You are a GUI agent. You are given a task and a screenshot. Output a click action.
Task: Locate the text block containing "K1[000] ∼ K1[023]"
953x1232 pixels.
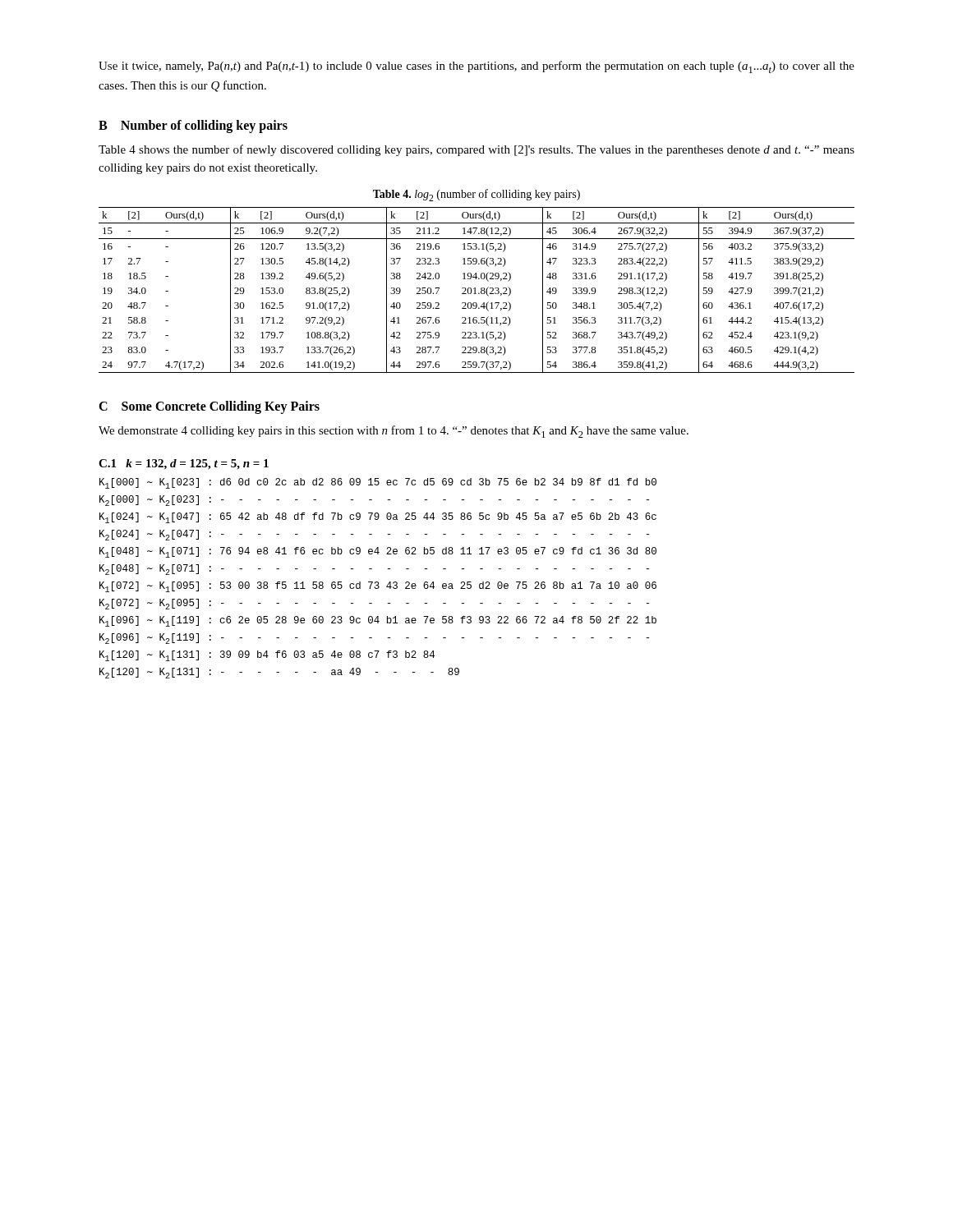coord(476,579)
